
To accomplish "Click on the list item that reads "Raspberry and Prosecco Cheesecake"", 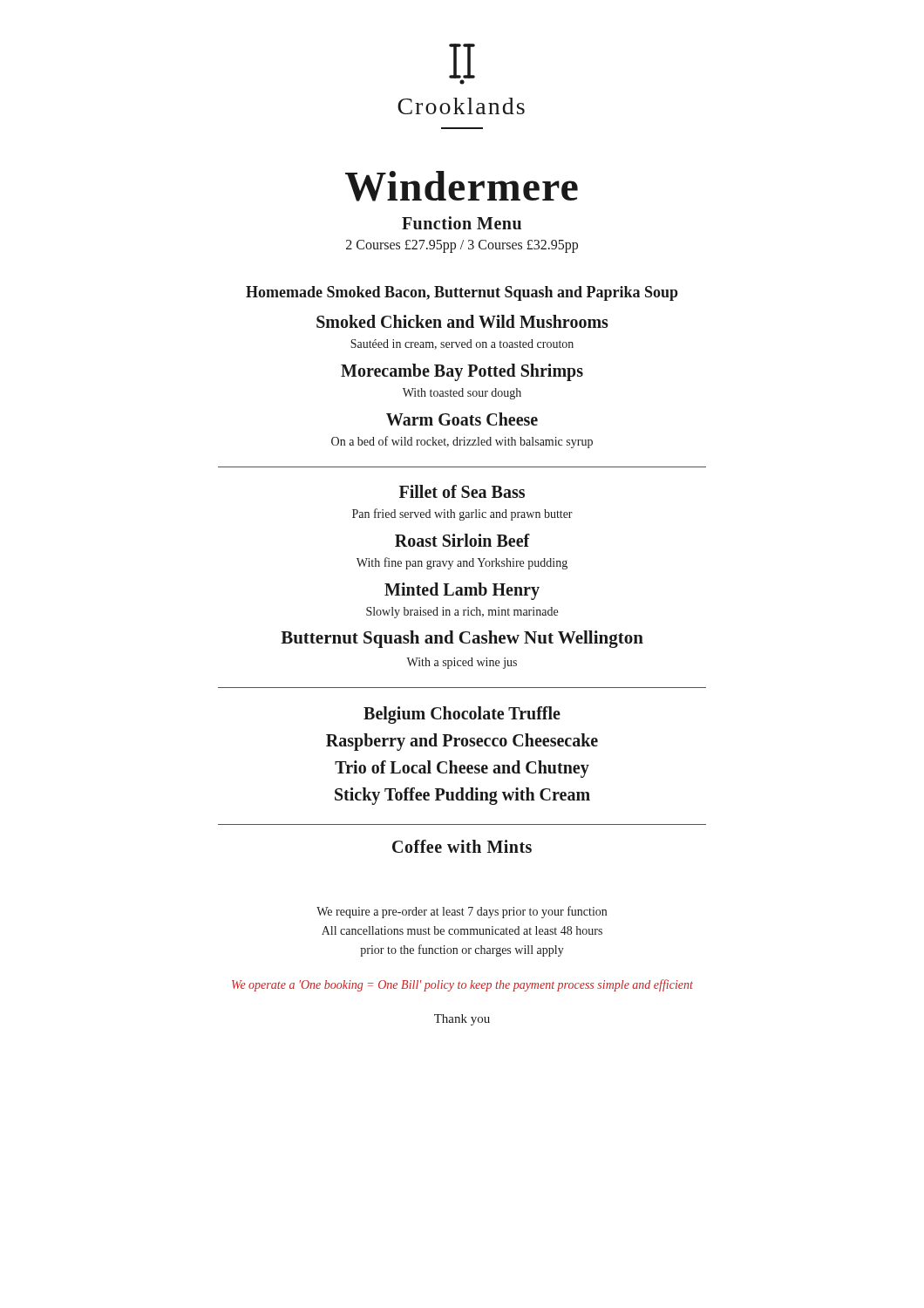I will tap(462, 740).
